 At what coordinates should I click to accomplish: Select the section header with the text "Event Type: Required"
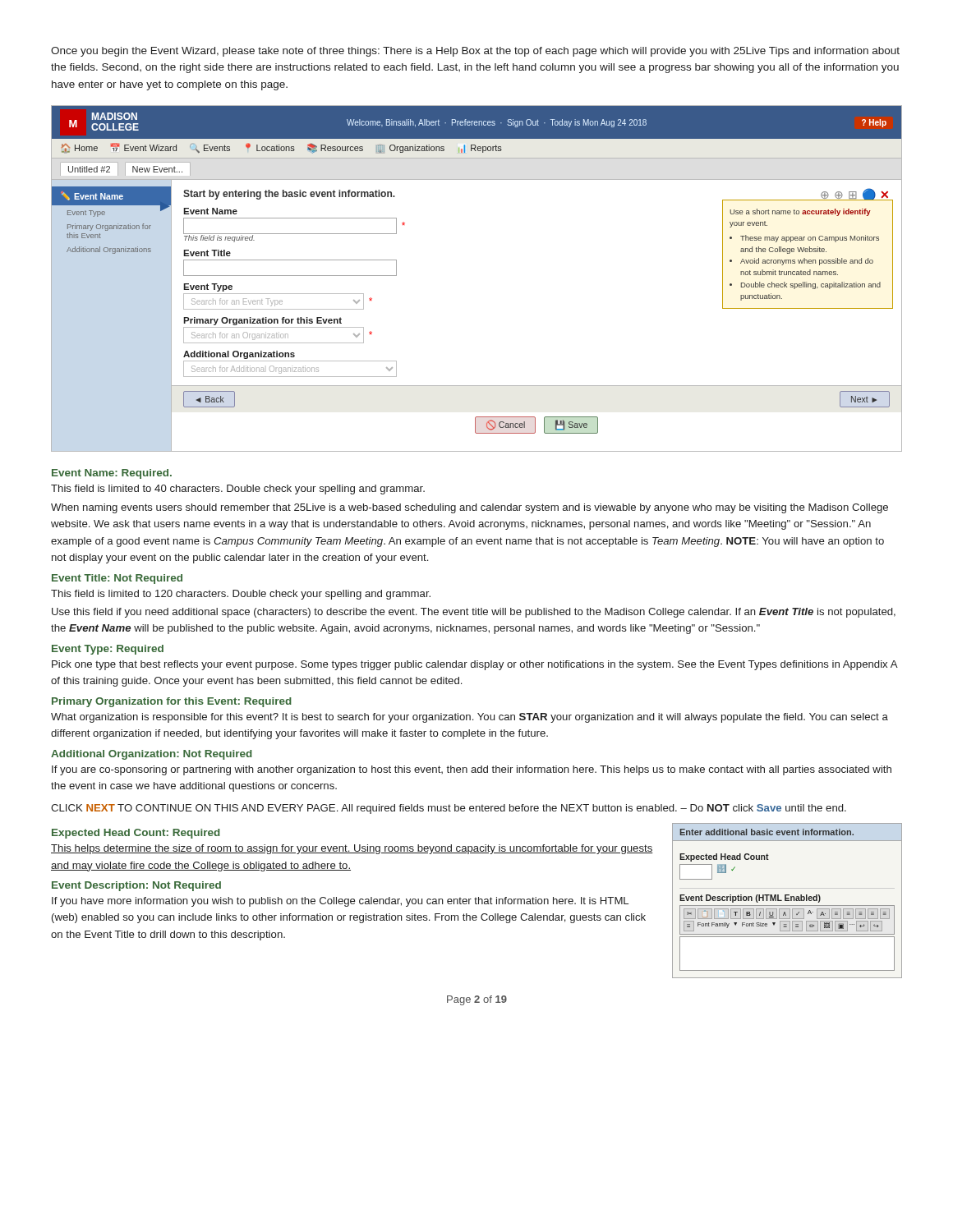pos(107,648)
